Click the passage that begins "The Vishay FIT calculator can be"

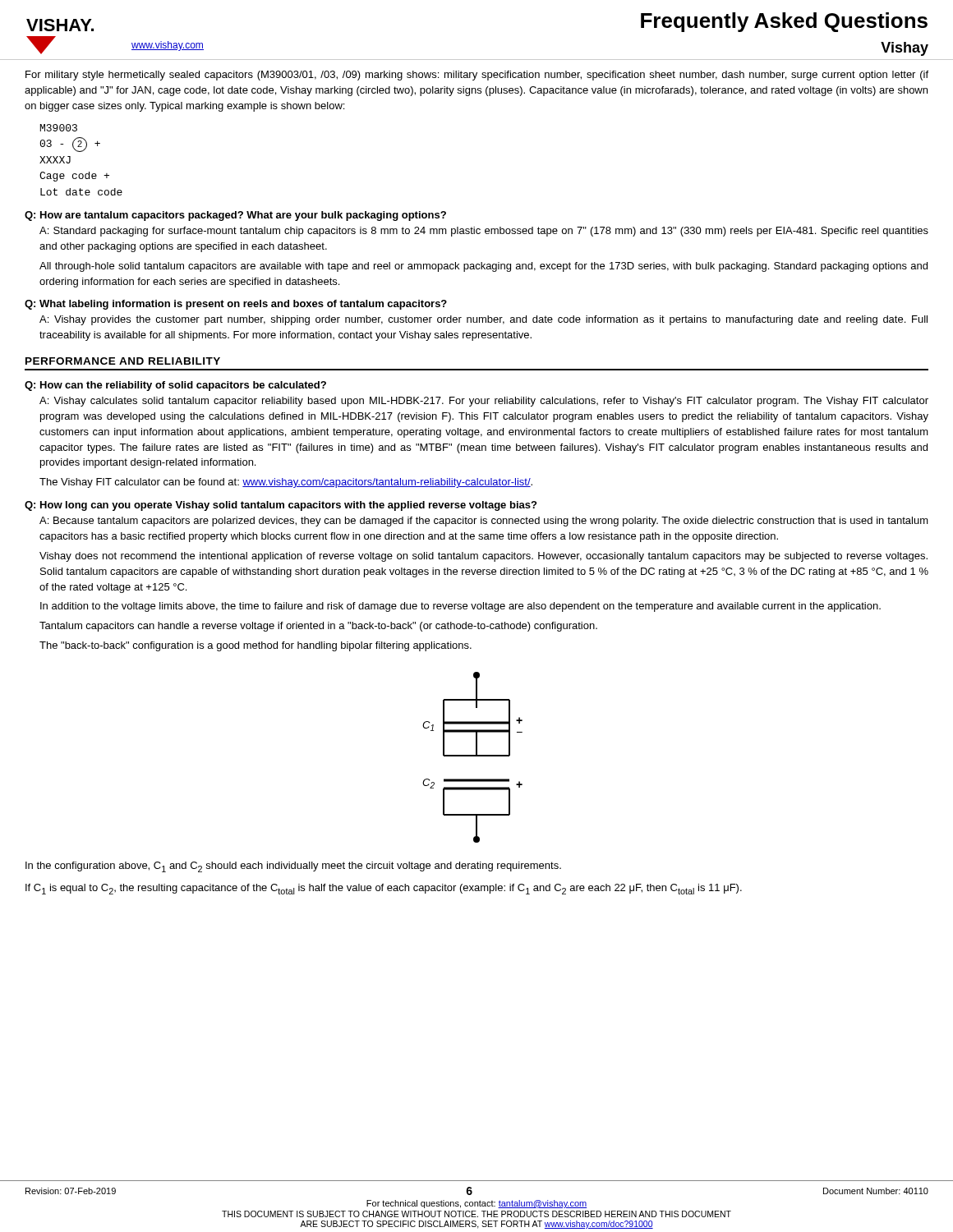pyautogui.click(x=286, y=482)
